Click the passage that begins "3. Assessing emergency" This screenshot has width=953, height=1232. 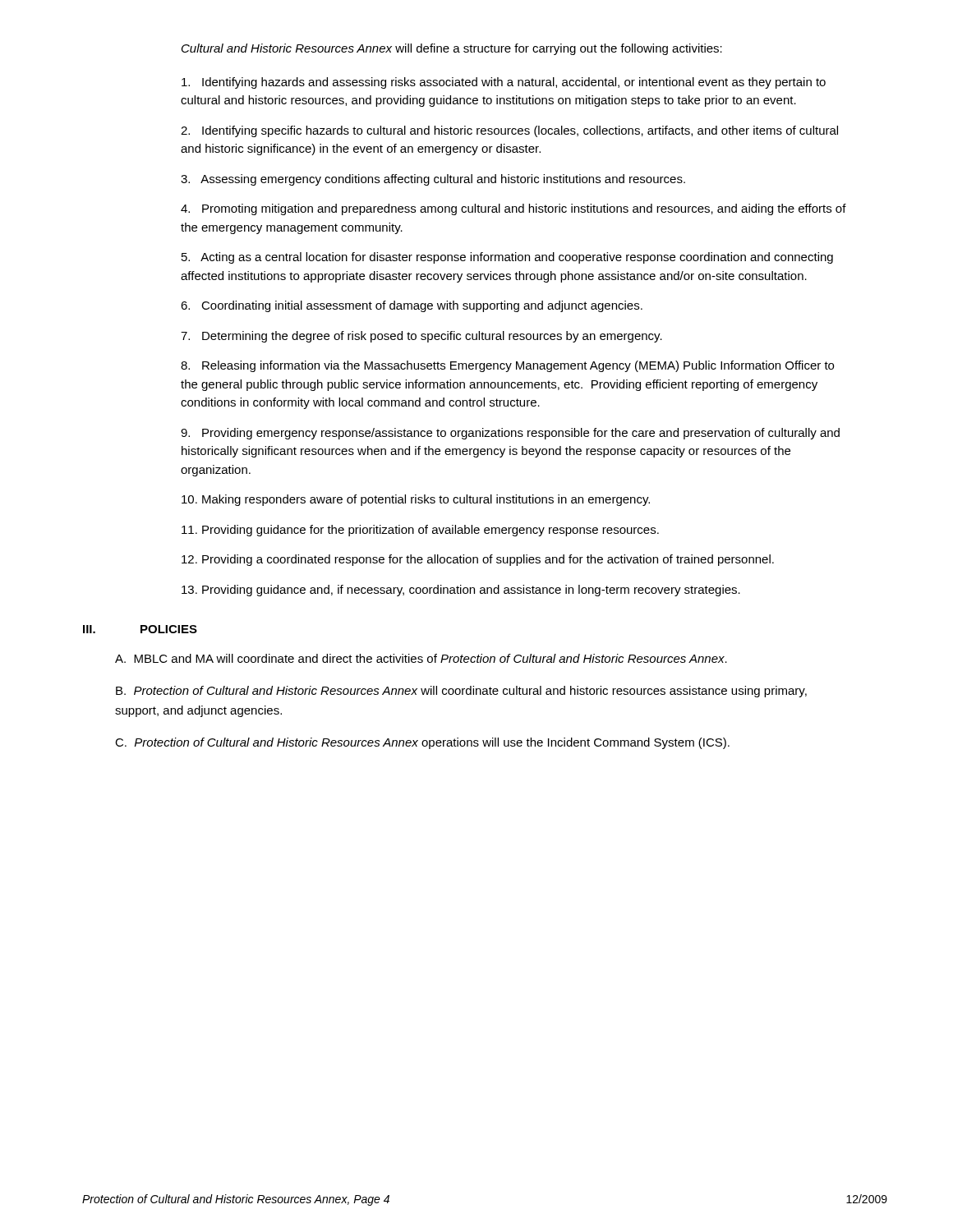click(x=433, y=178)
